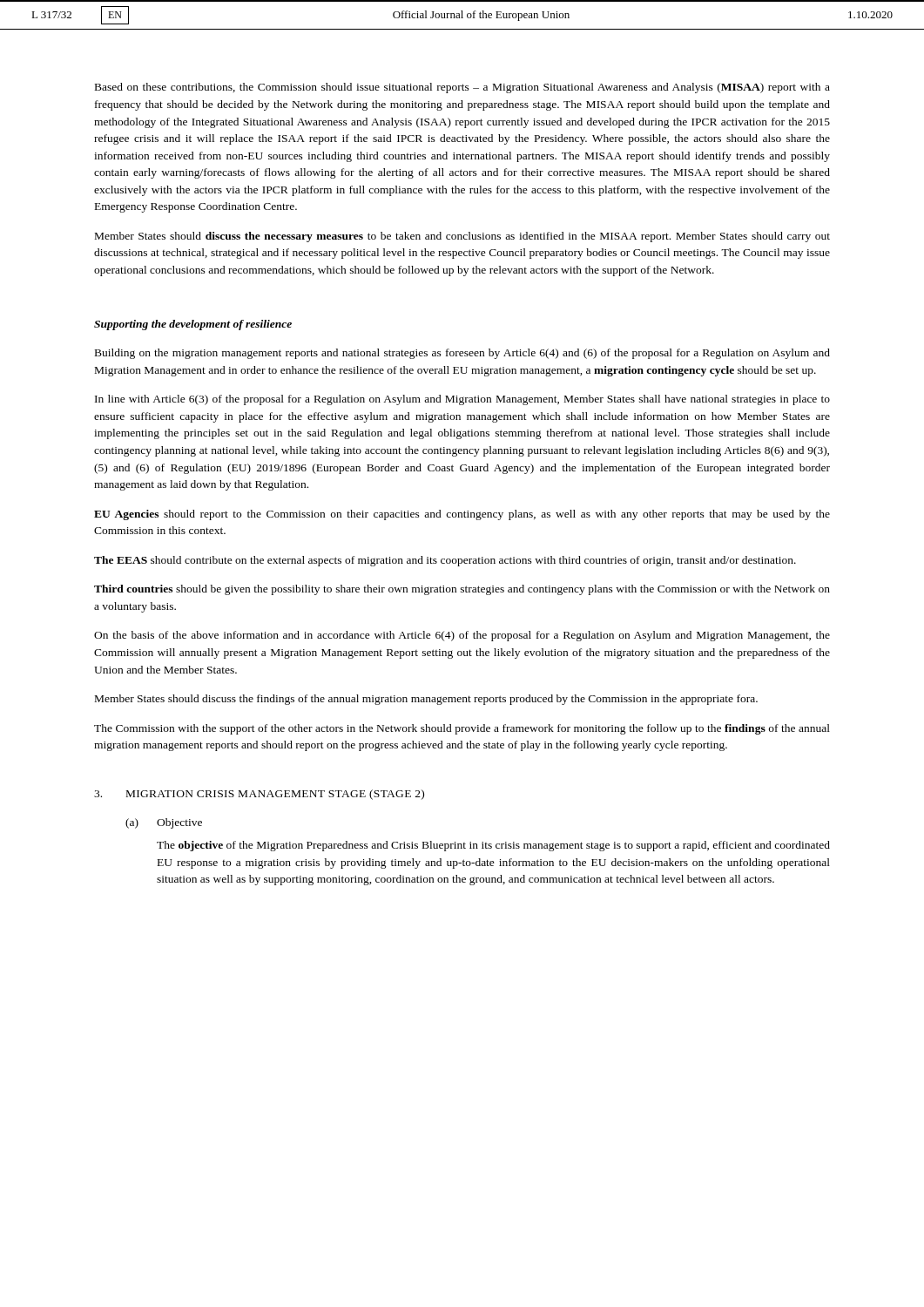Click the passage that begins "On the basis of the above"
Image resolution: width=924 pixels, height=1307 pixels.
coord(462,652)
